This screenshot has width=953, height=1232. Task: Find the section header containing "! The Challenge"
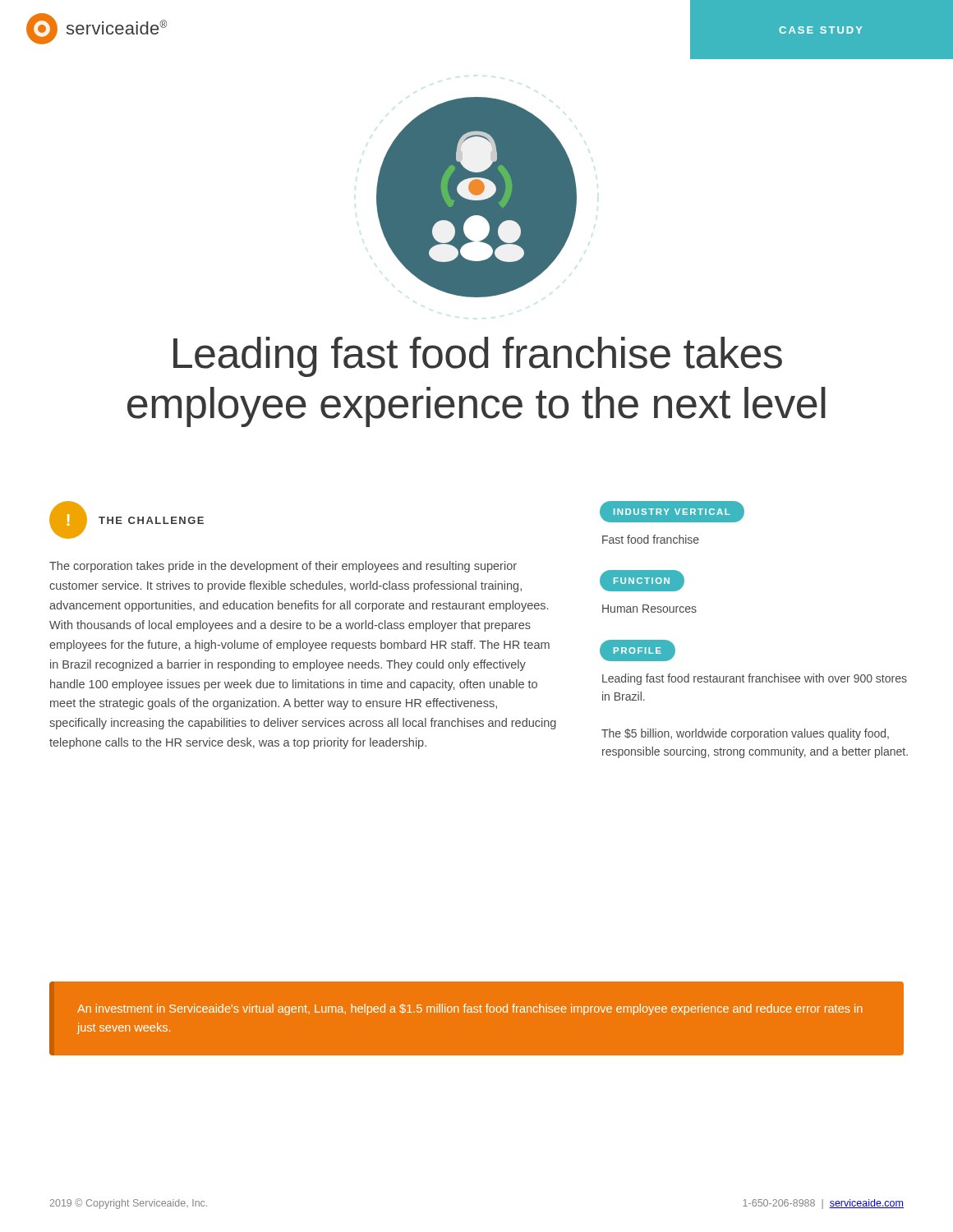click(127, 520)
